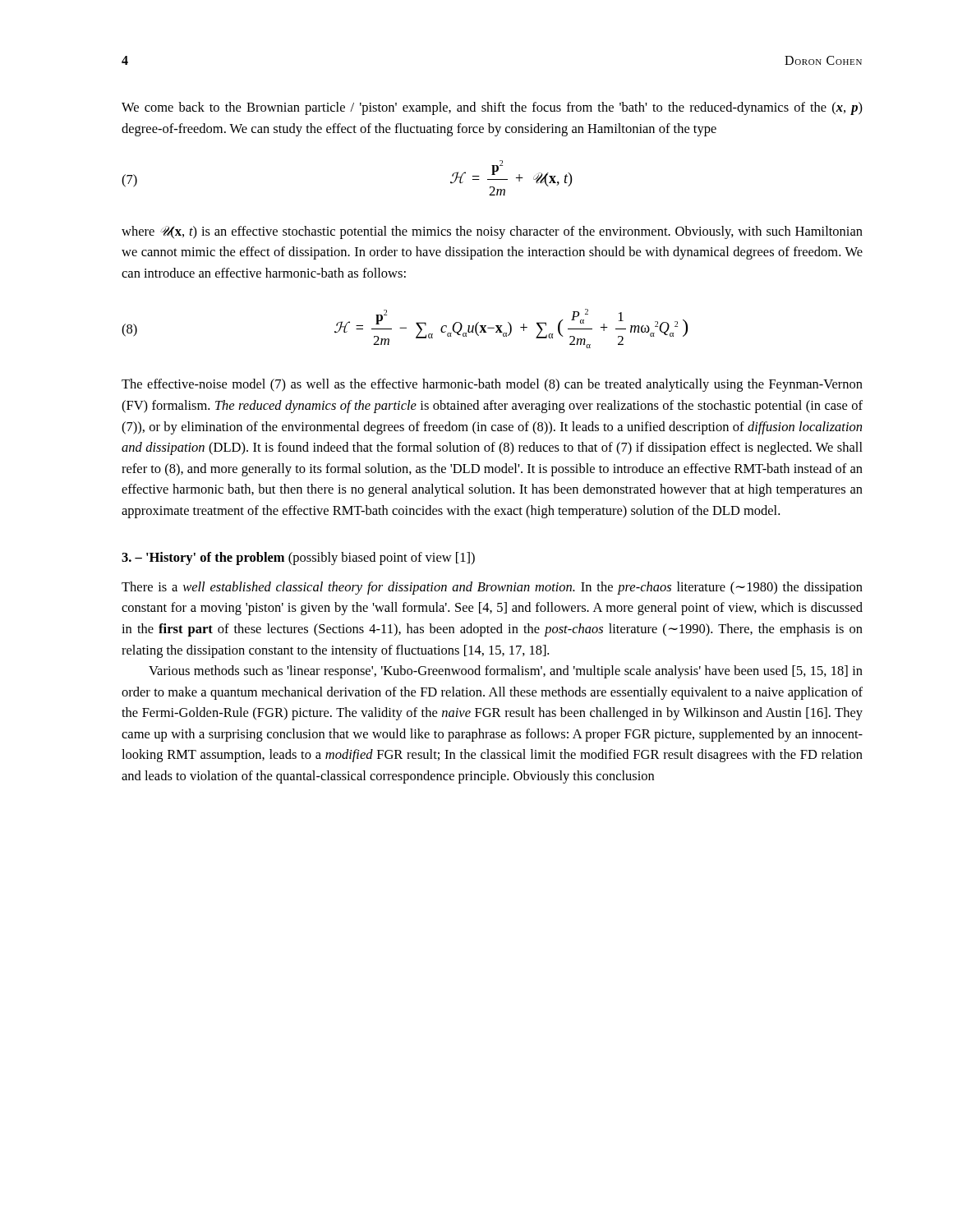Locate the text block that says "We come back to the Brownian particle /"
Image resolution: width=953 pixels, height=1232 pixels.
[492, 118]
